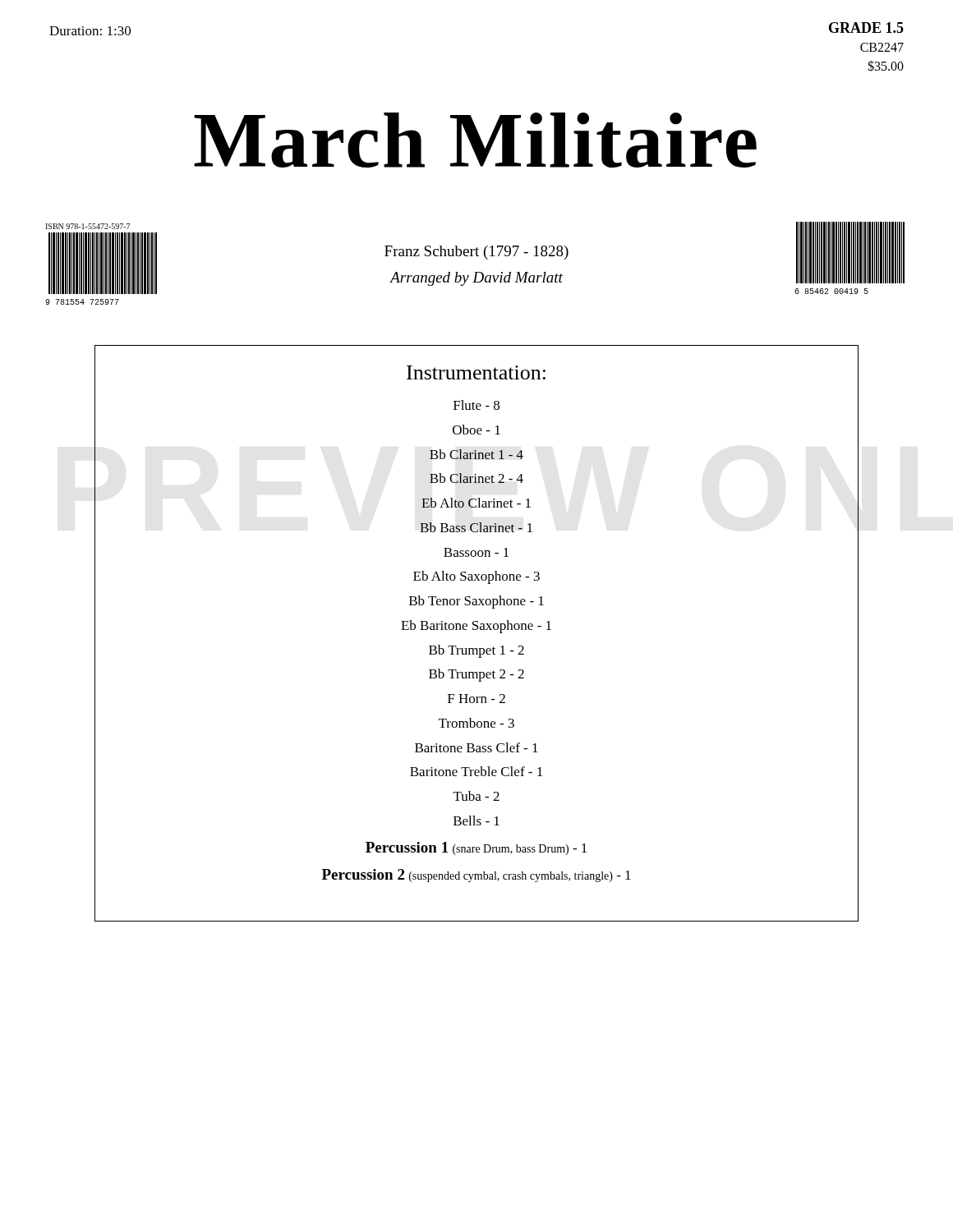953x1232 pixels.
Task: Click where it says "Flute - 8"
Action: [476, 405]
